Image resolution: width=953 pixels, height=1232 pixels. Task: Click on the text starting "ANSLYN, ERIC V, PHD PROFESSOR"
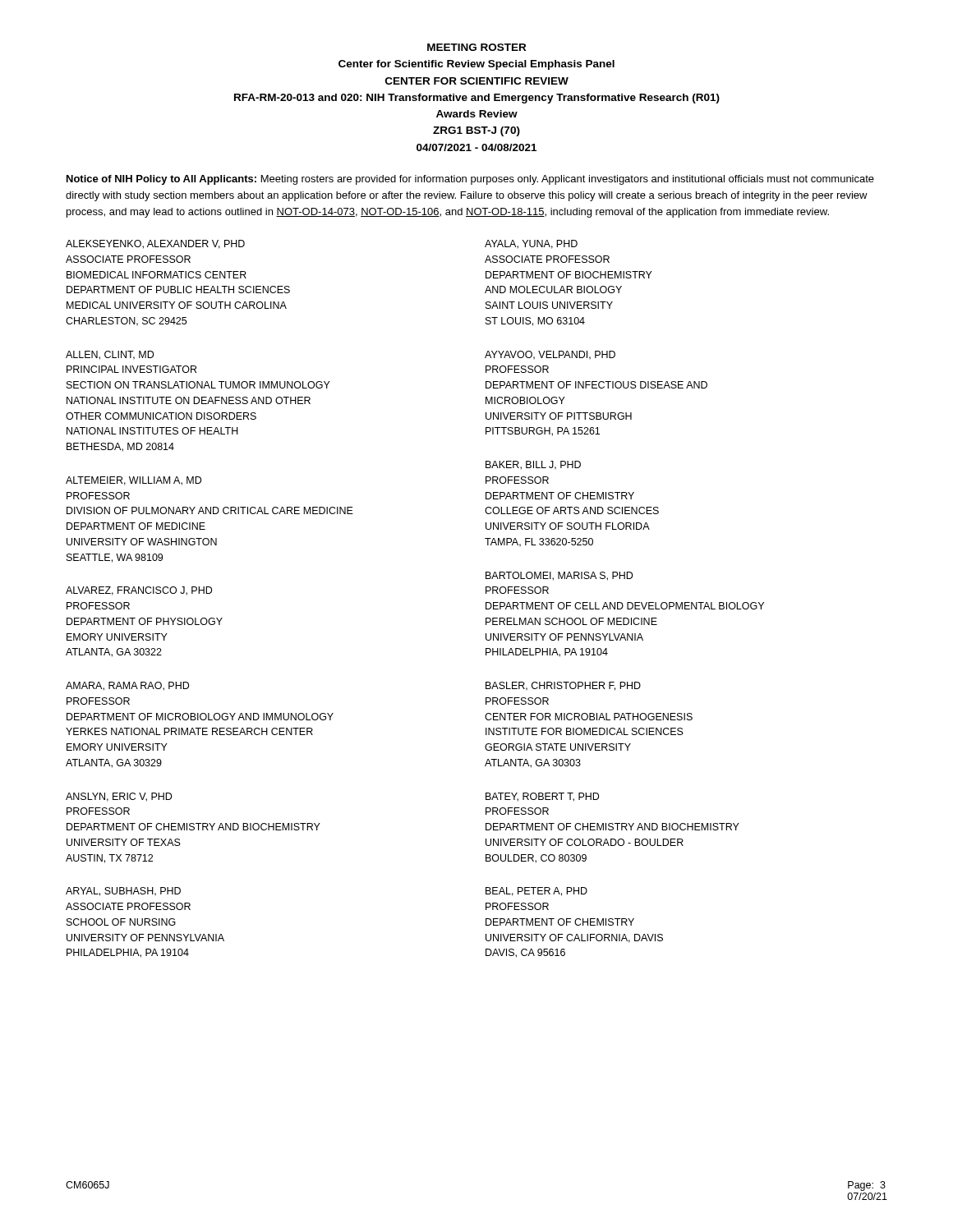(193, 827)
